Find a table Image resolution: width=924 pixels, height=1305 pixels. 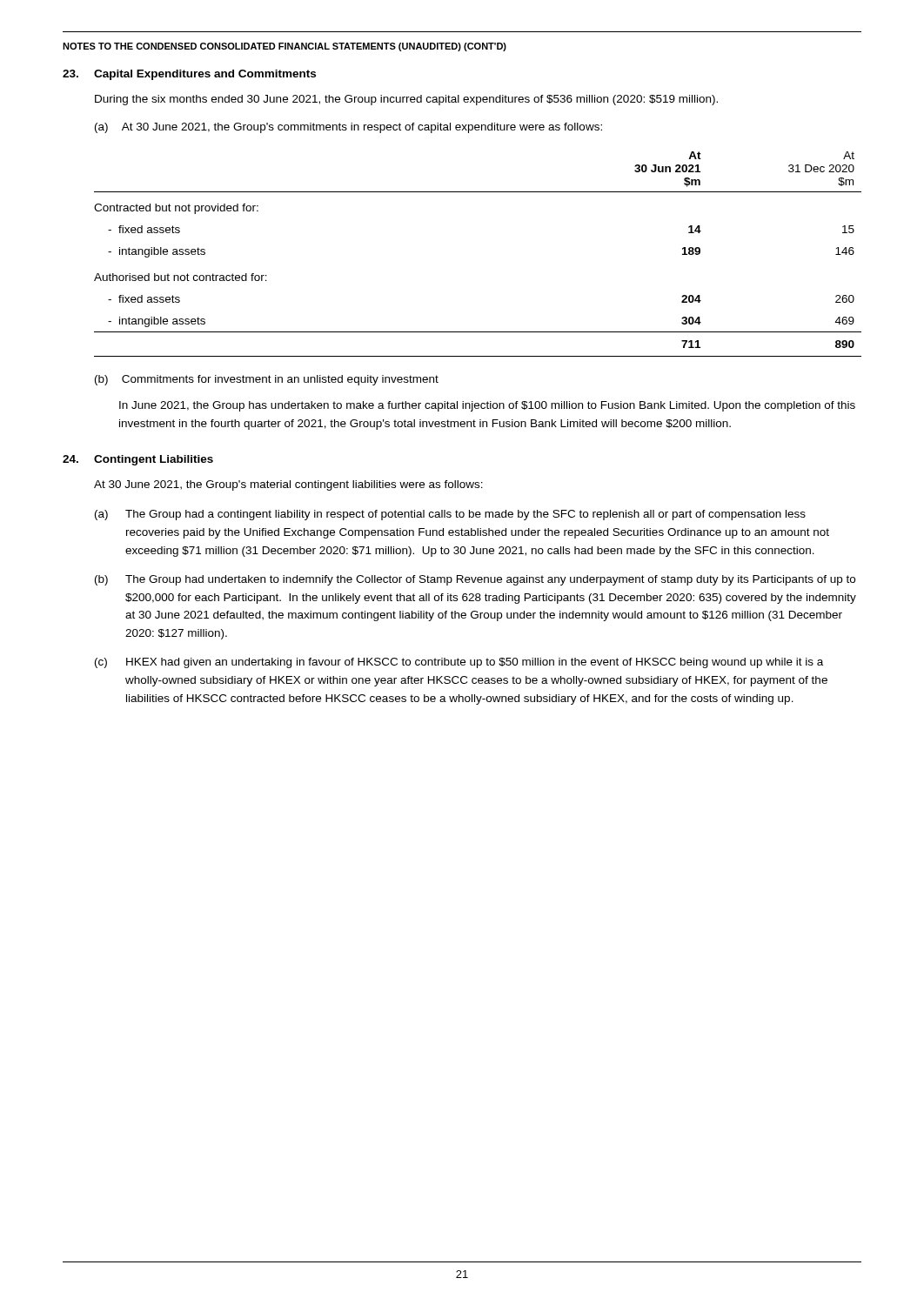pyautogui.click(x=478, y=251)
